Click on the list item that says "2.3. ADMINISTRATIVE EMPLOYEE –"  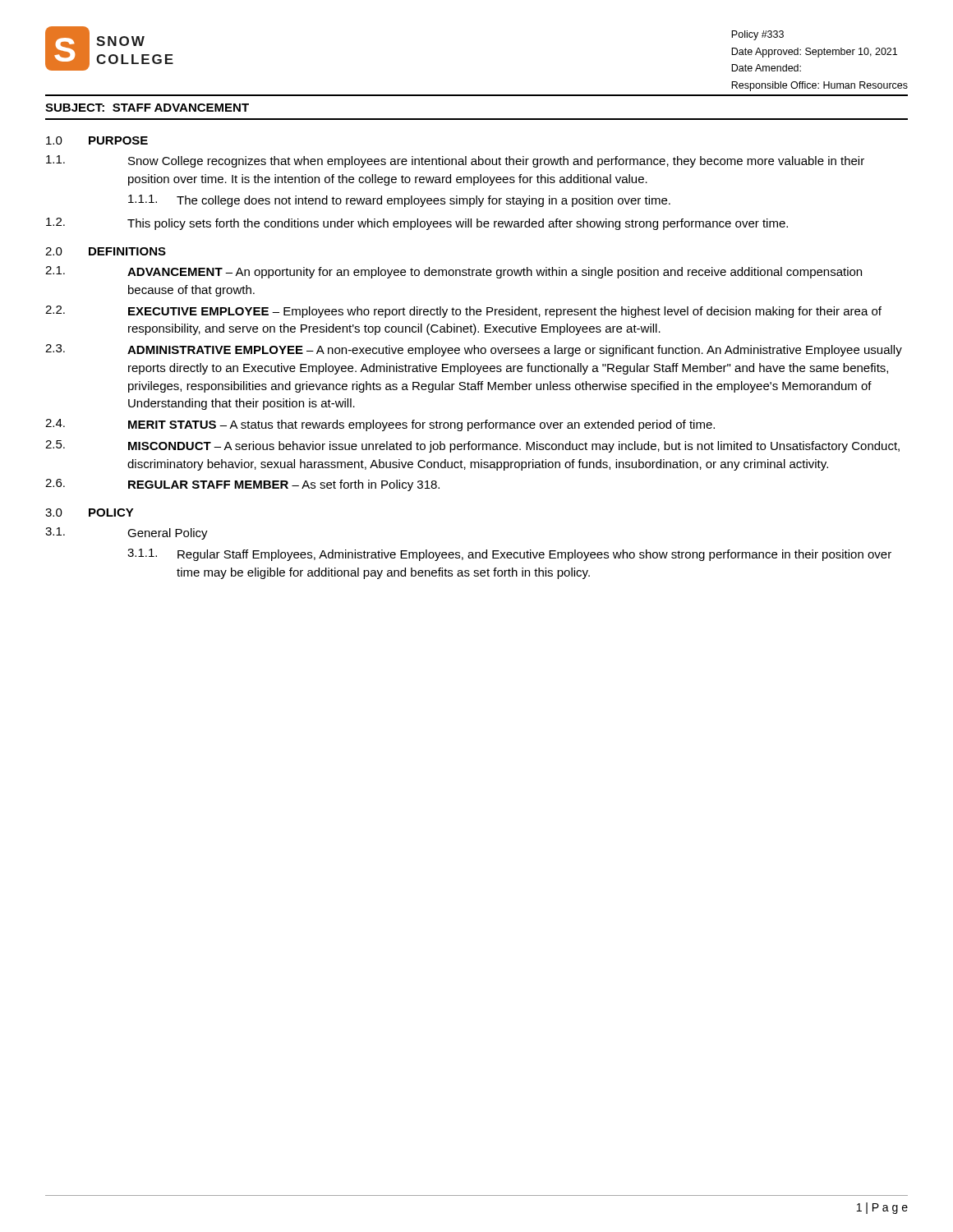(x=476, y=377)
